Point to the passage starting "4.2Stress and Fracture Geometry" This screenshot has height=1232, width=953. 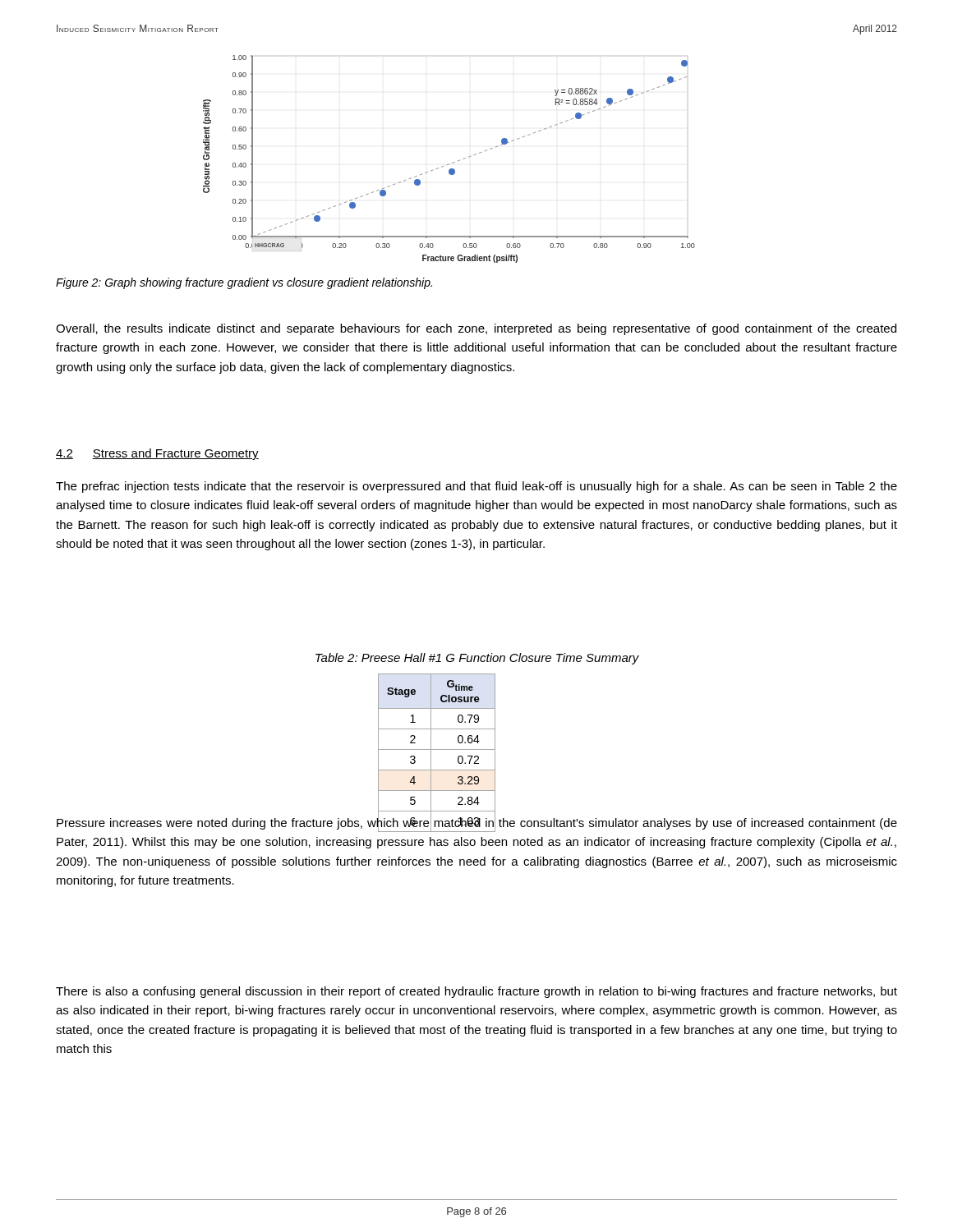(x=157, y=453)
